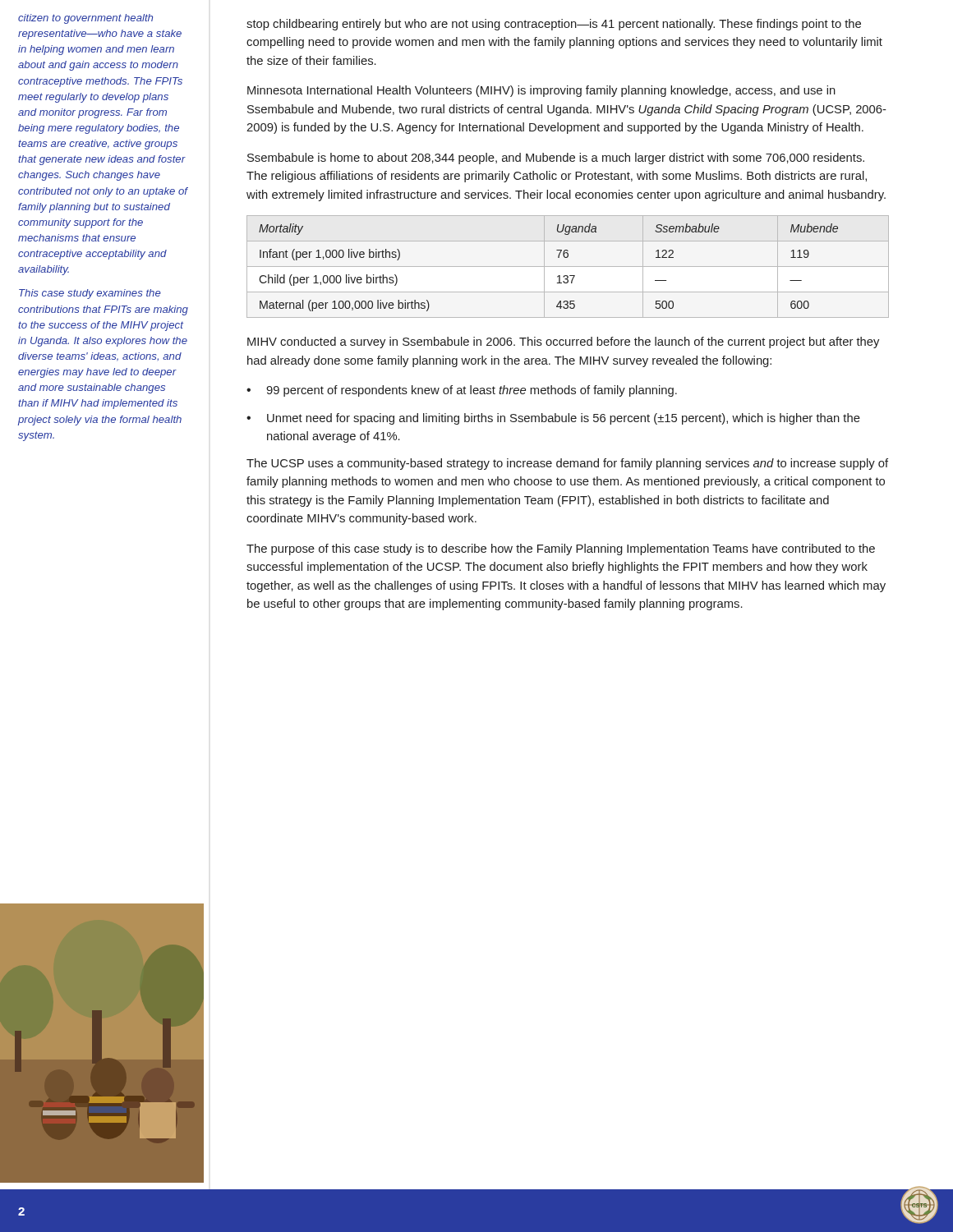Click on the table containing "Infant (per 1,000 live births)"
The width and height of the screenshot is (953, 1232).
[568, 267]
